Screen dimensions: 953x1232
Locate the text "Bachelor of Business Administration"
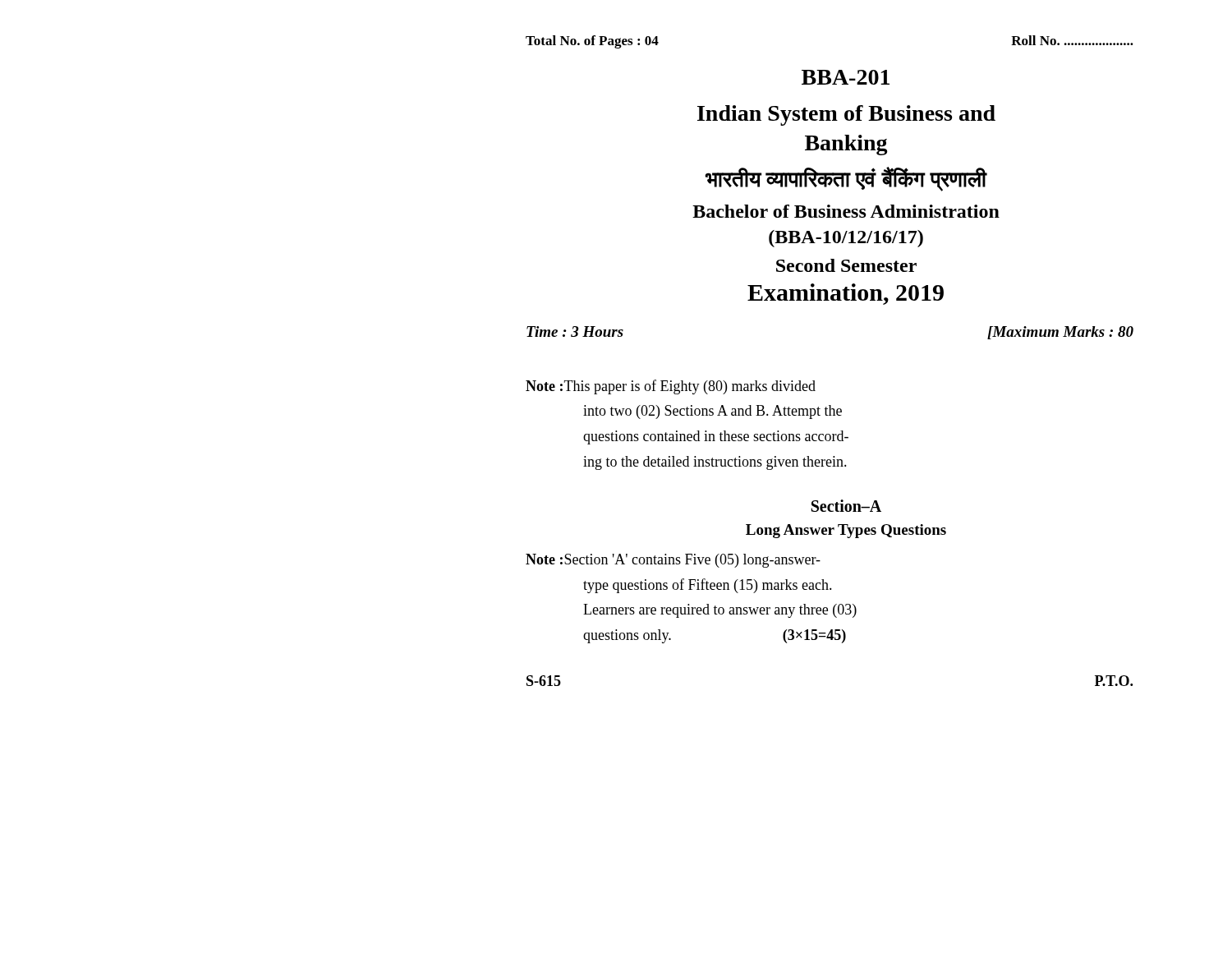846,211
